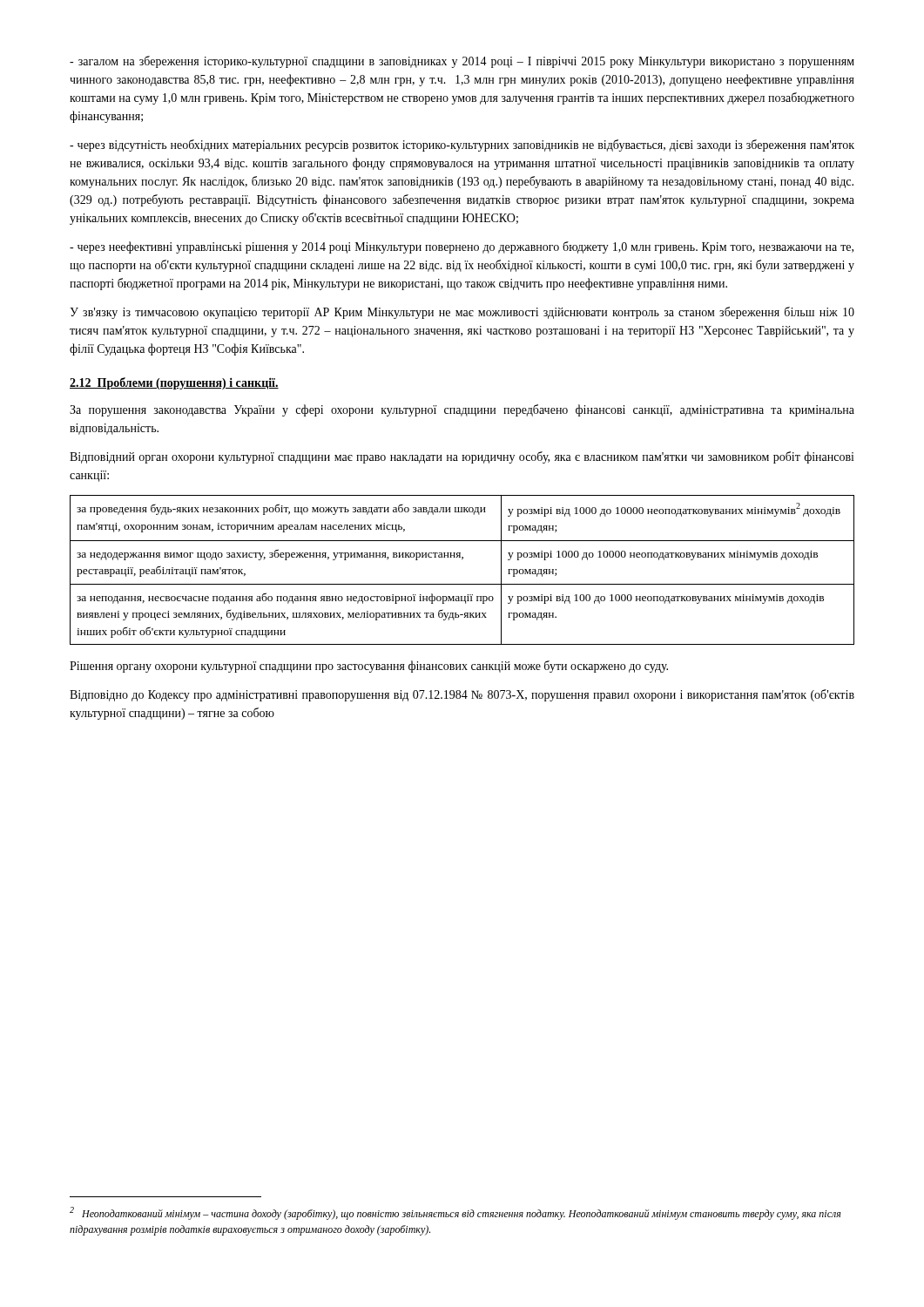This screenshot has height=1307, width=924.
Task: Find the block on this page that starts "2 Неоподаткований мінімум – частина"
Action: [x=455, y=1220]
